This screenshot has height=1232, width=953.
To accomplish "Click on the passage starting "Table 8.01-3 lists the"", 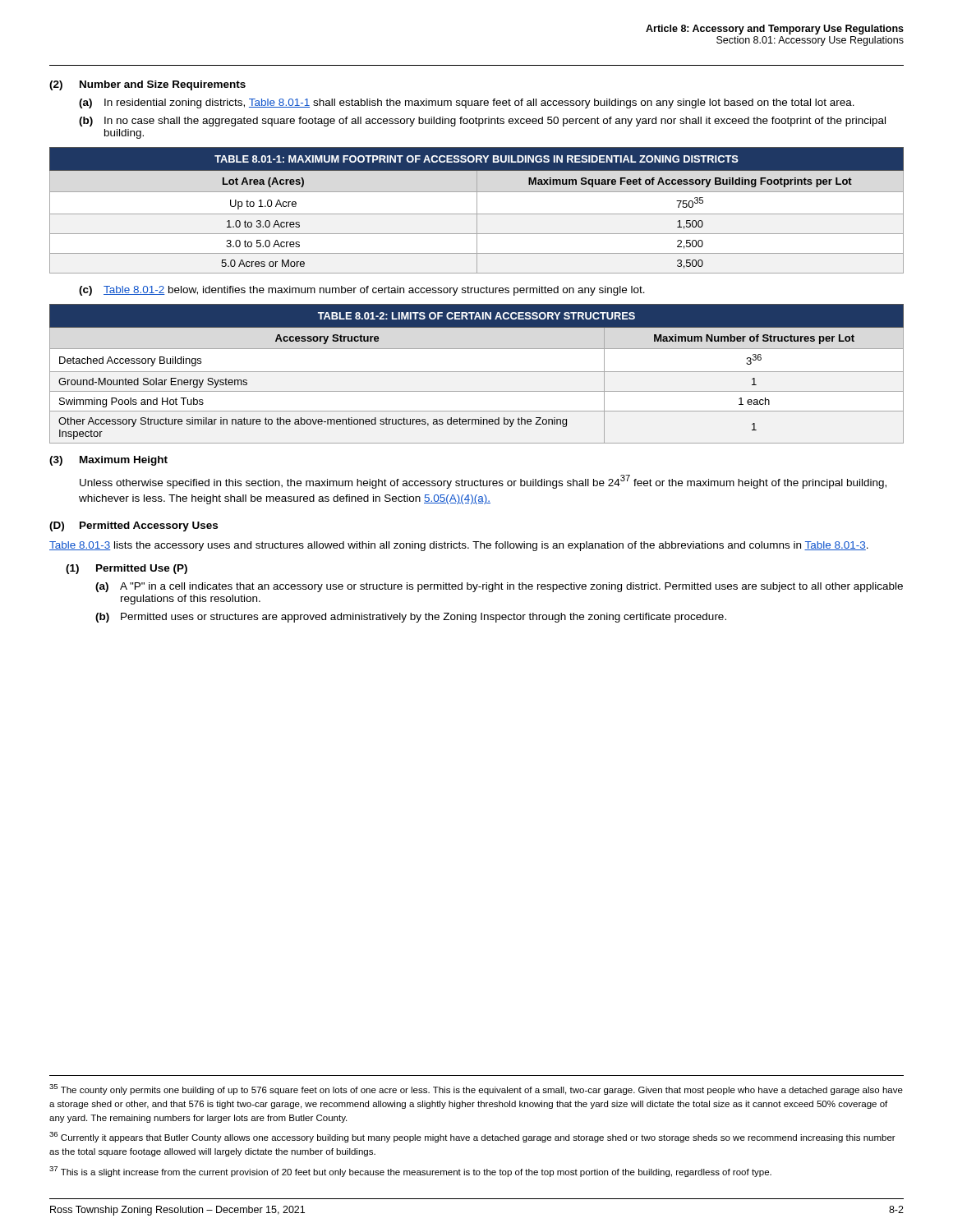I will (459, 545).
